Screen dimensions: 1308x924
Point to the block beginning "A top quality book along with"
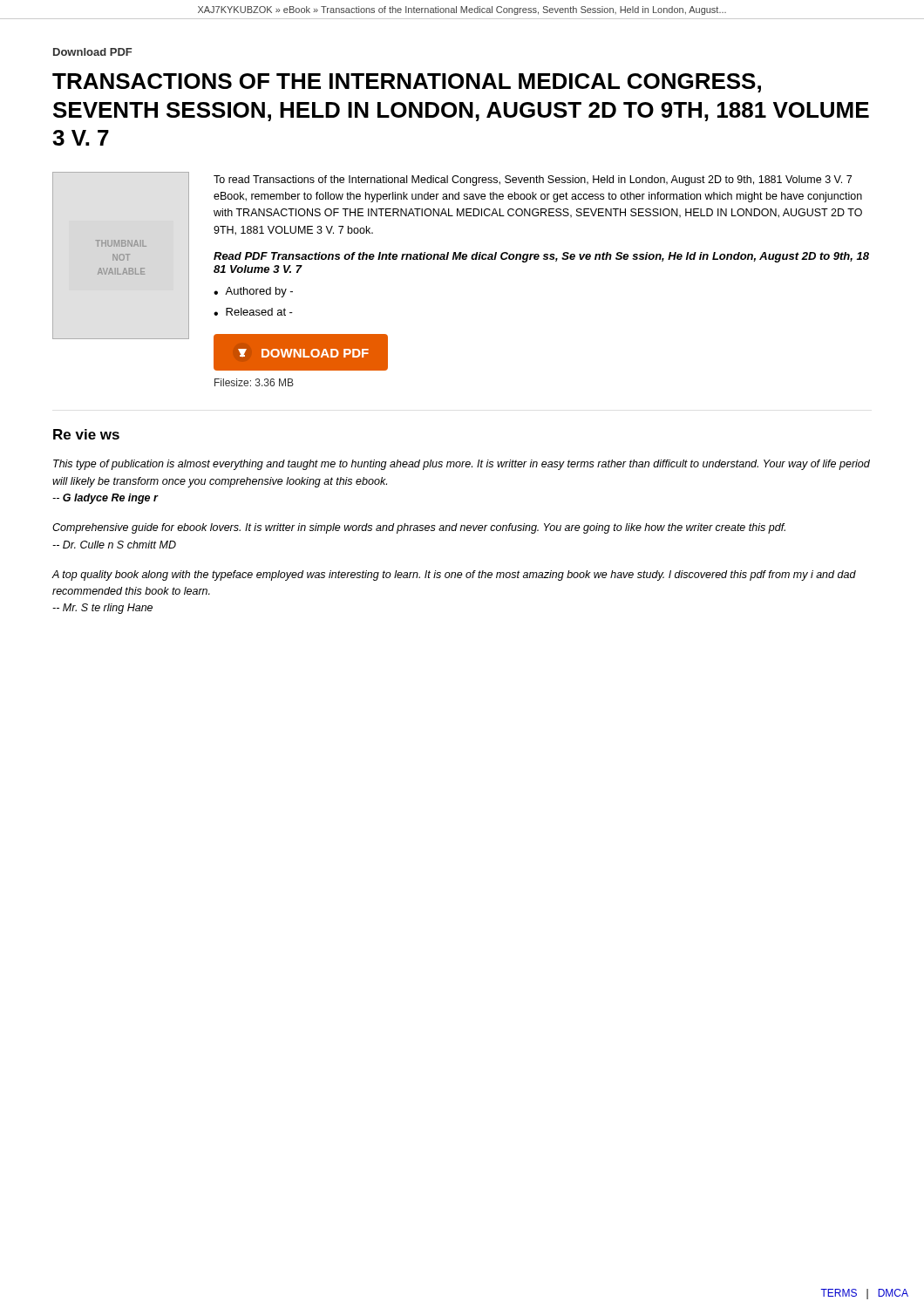point(454,583)
